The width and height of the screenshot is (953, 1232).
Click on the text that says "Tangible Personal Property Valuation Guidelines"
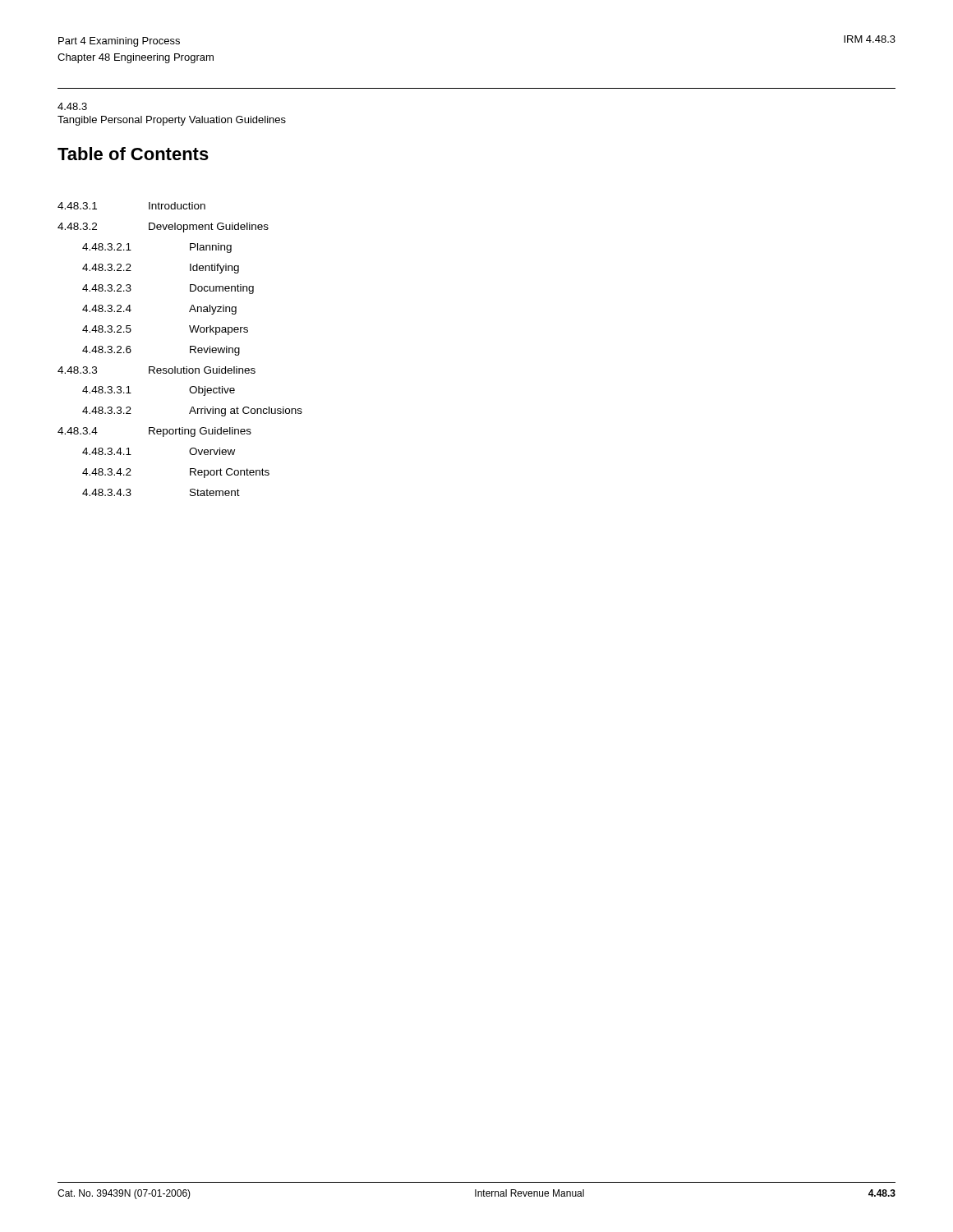tap(172, 120)
